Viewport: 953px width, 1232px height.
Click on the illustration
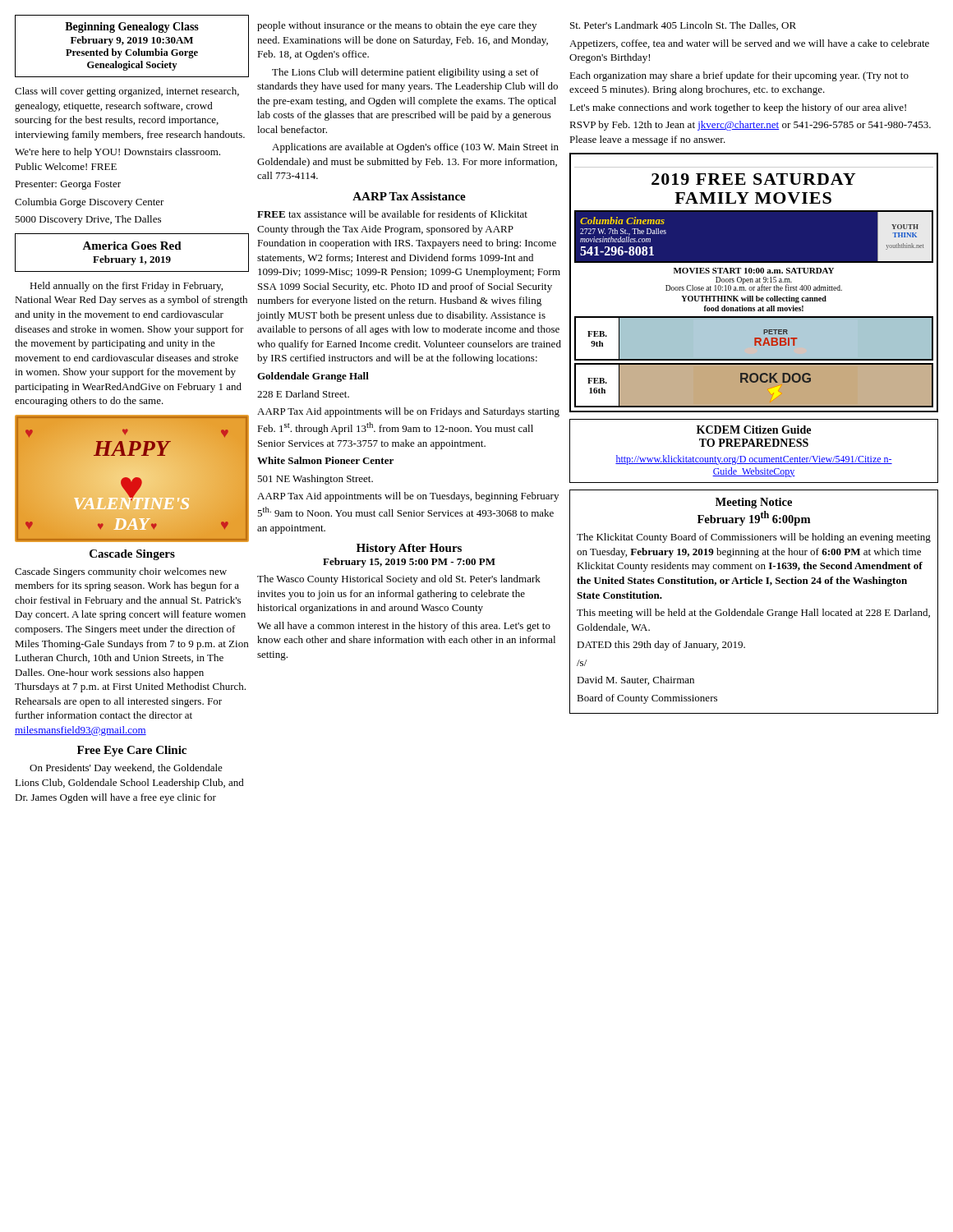pos(132,478)
